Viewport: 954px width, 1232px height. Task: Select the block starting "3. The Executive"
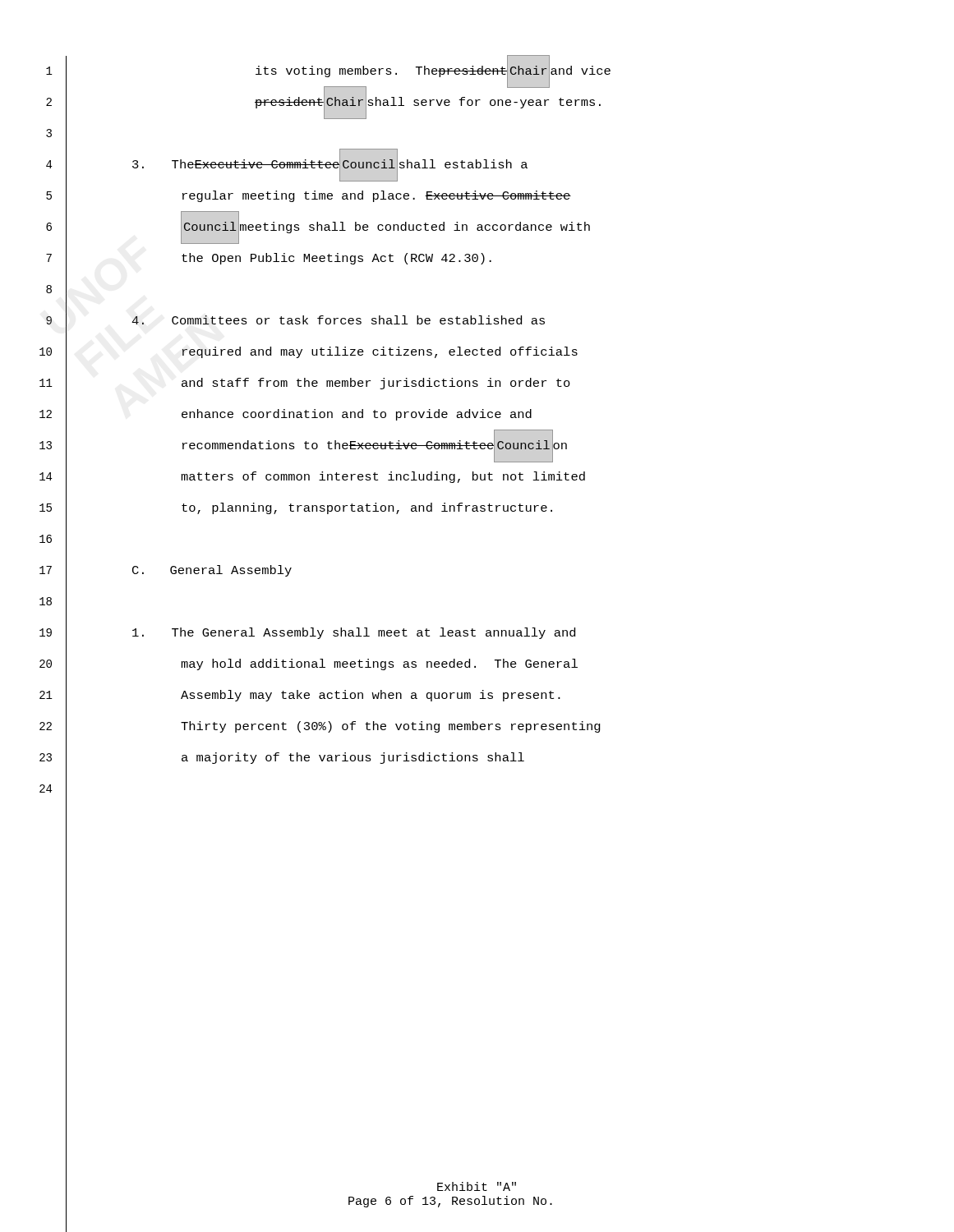518,212
